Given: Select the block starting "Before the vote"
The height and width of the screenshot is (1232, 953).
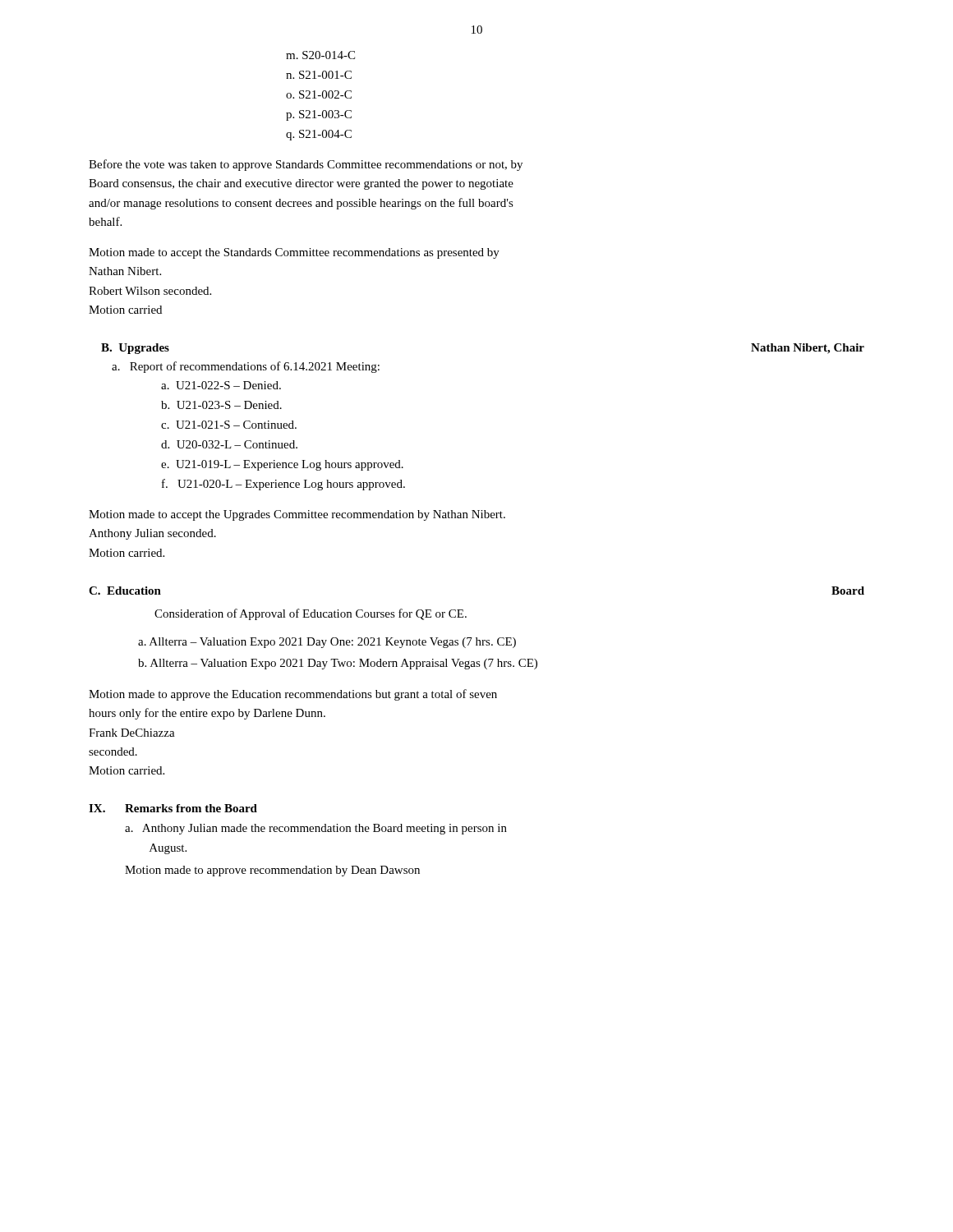Looking at the screenshot, I should (x=306, y=193).
